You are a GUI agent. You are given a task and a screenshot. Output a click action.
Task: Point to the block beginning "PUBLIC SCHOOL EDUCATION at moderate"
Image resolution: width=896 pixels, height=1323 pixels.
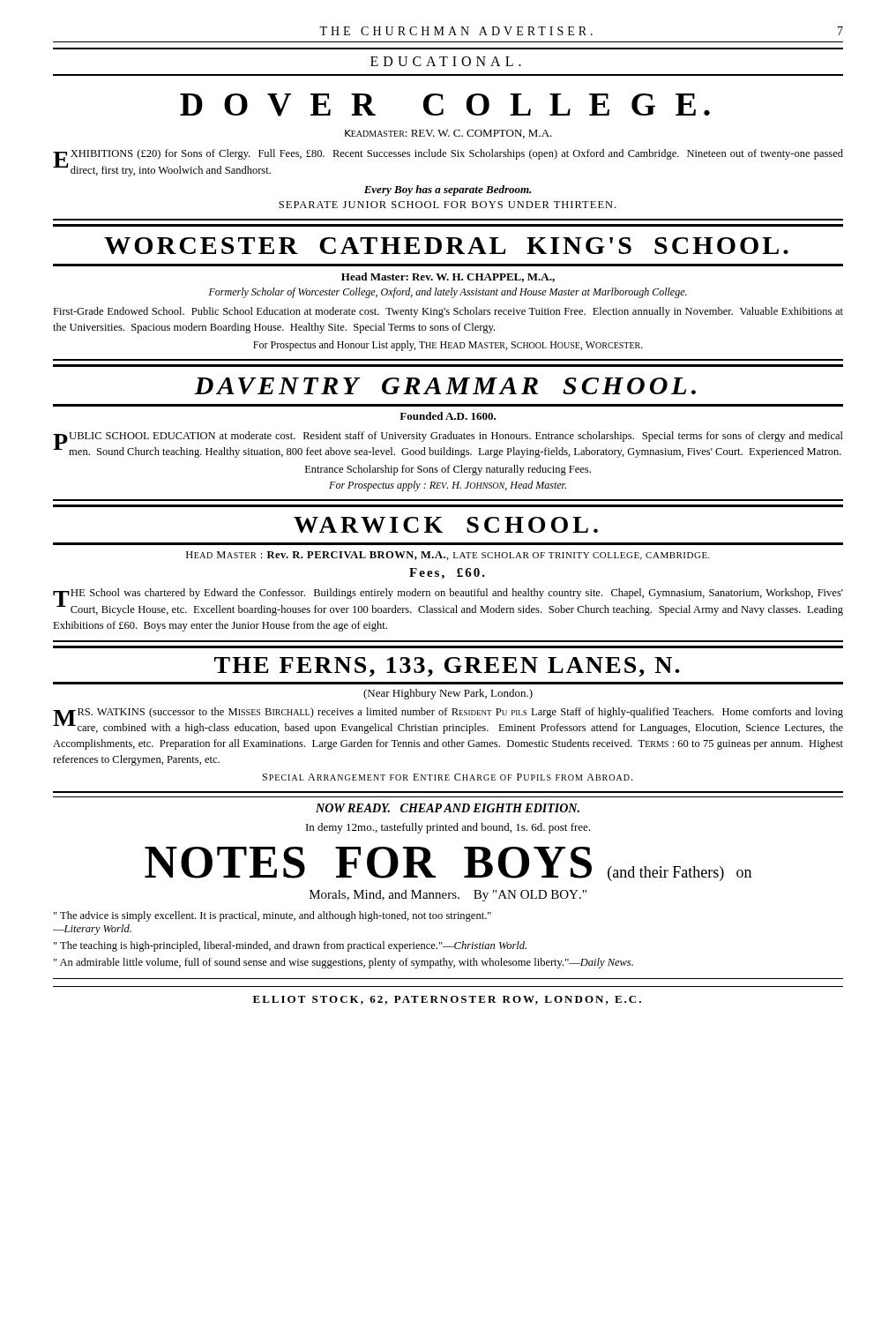(448, 443)
